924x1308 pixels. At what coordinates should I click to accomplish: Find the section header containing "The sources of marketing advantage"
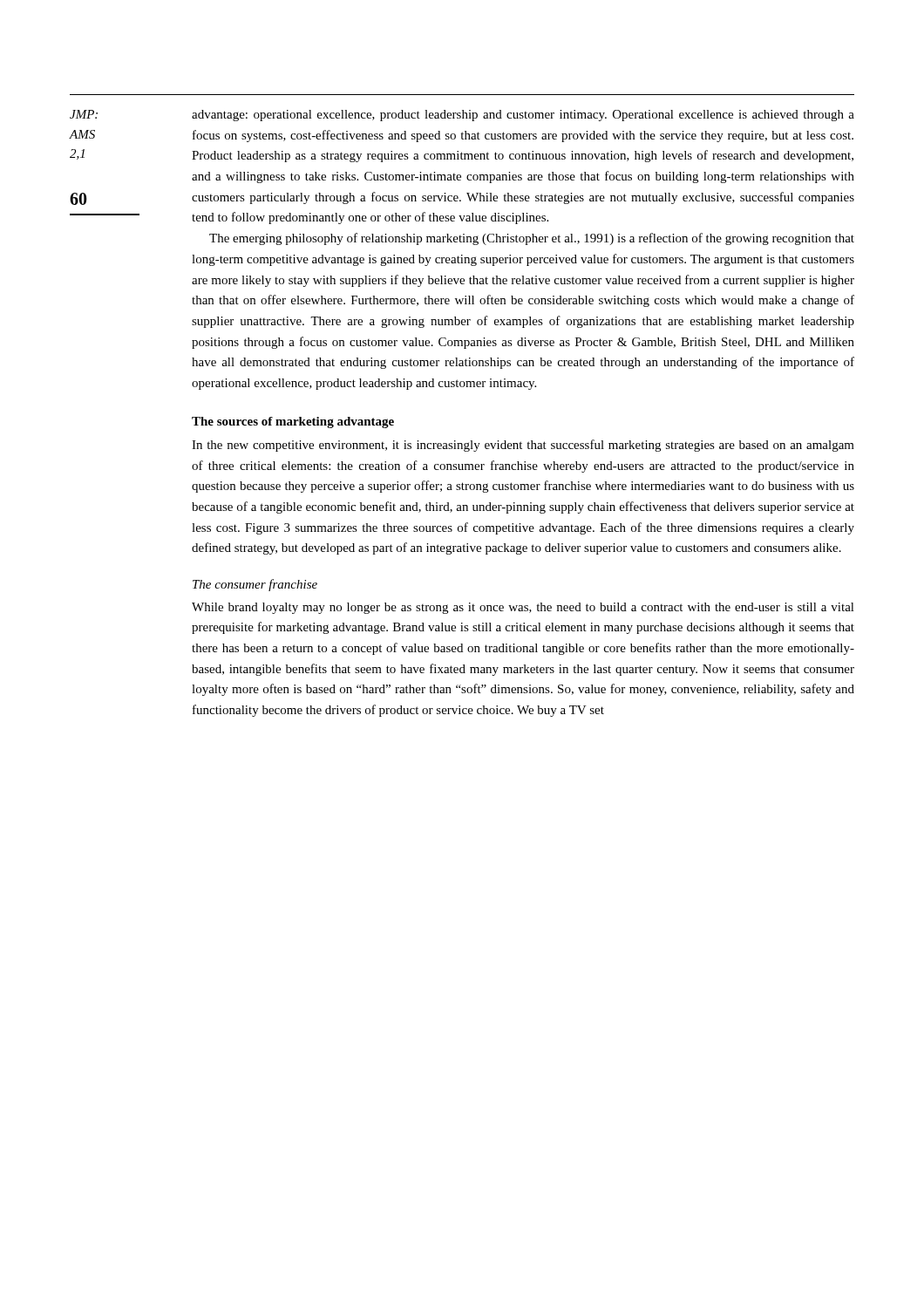click(x=293, y=421)
